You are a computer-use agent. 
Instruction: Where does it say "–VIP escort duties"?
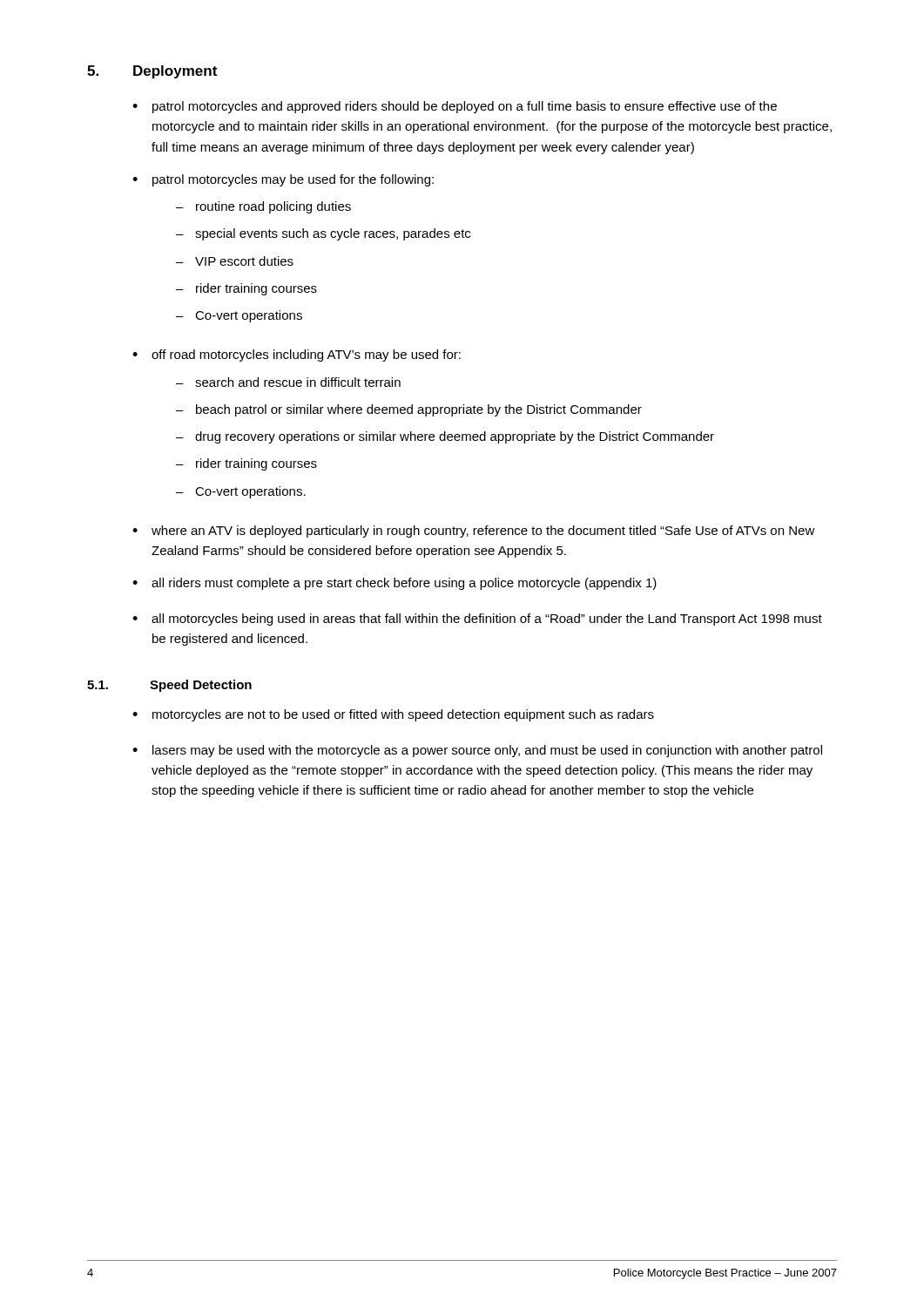(235, 261)
